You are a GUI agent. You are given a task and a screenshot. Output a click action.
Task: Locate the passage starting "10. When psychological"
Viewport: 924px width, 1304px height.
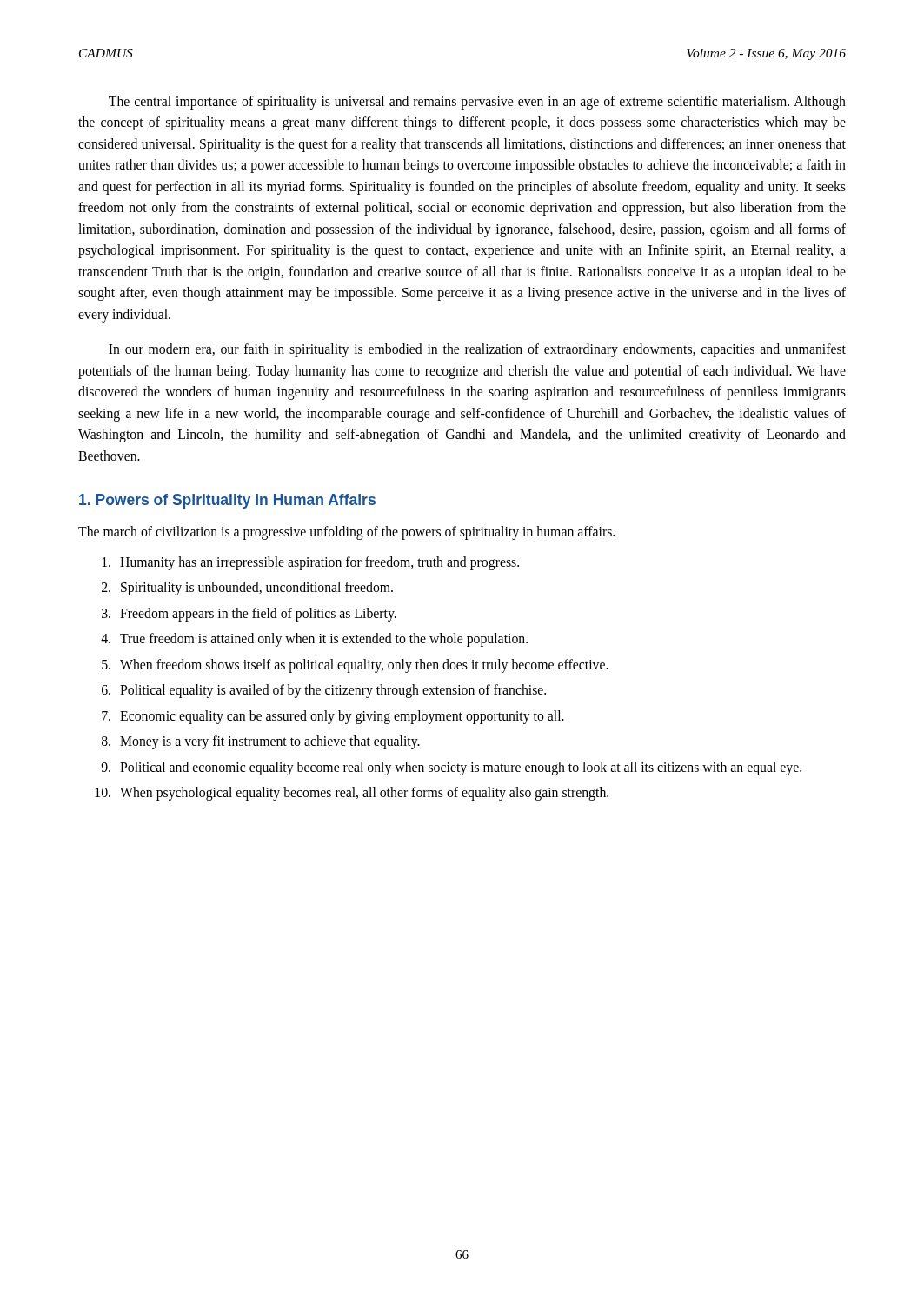point(462,793)
